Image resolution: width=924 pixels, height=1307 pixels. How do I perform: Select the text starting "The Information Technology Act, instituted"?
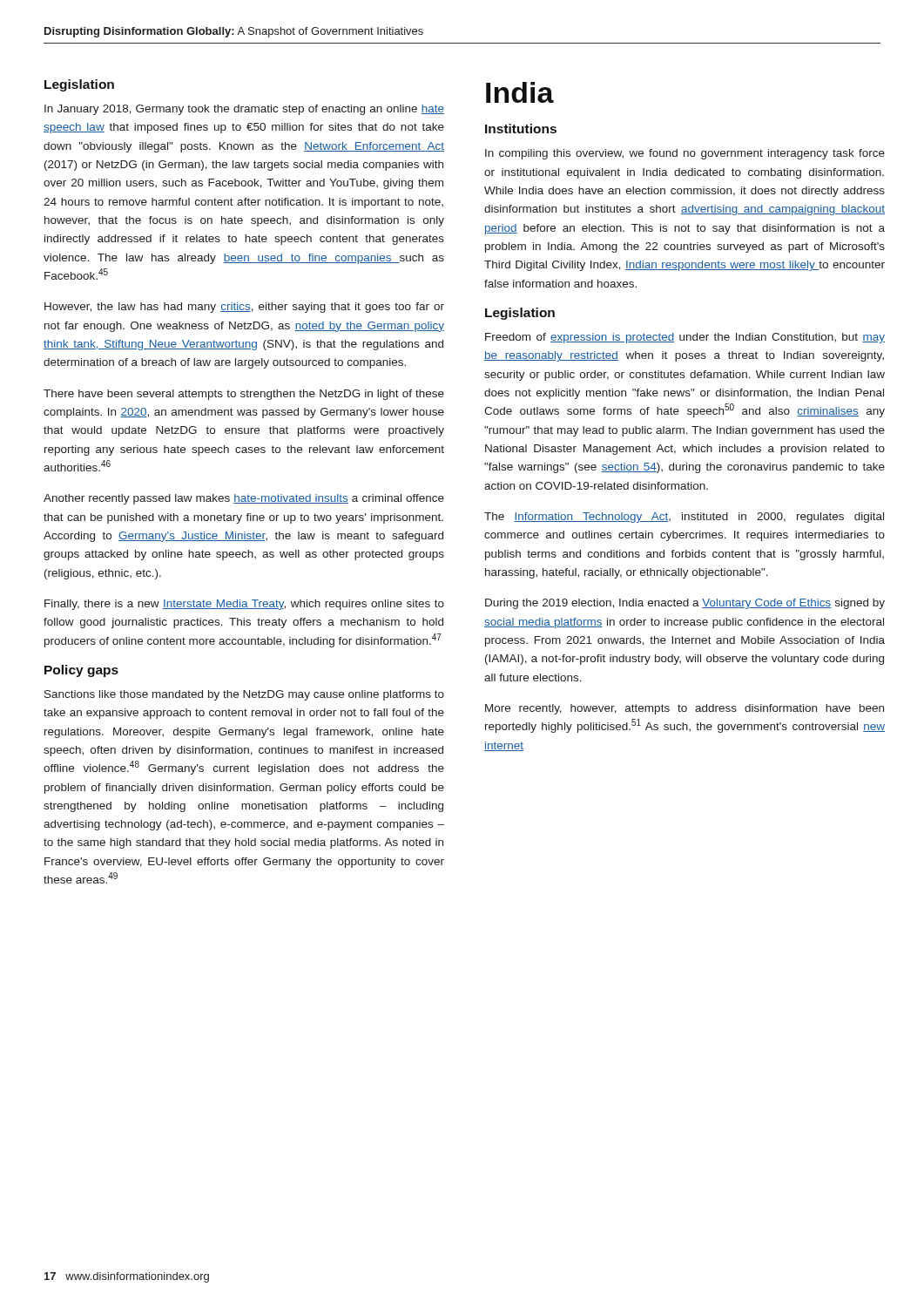684,544
